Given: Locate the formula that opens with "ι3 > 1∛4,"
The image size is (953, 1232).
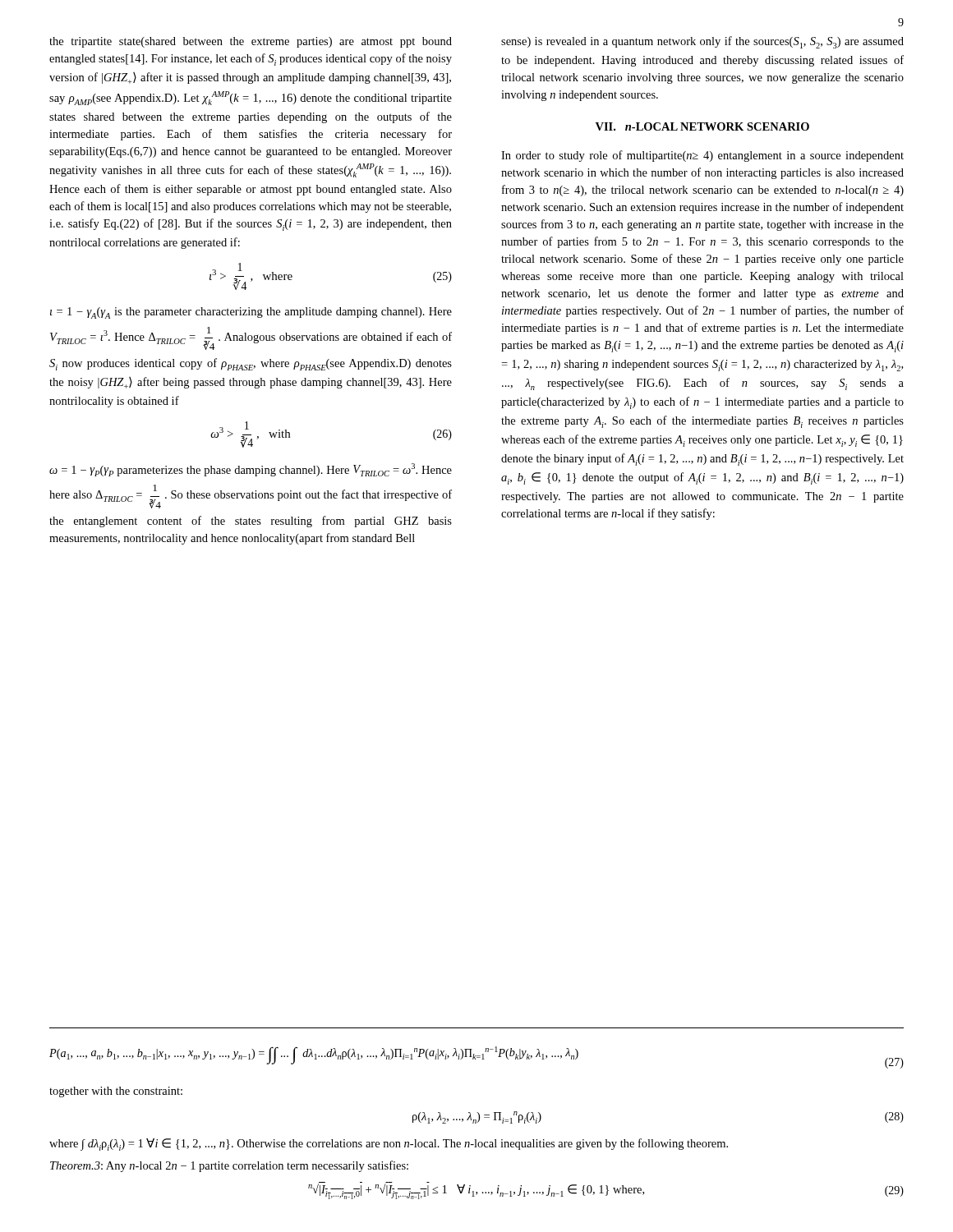Looking at the screenshot, I should pos(239,276).
